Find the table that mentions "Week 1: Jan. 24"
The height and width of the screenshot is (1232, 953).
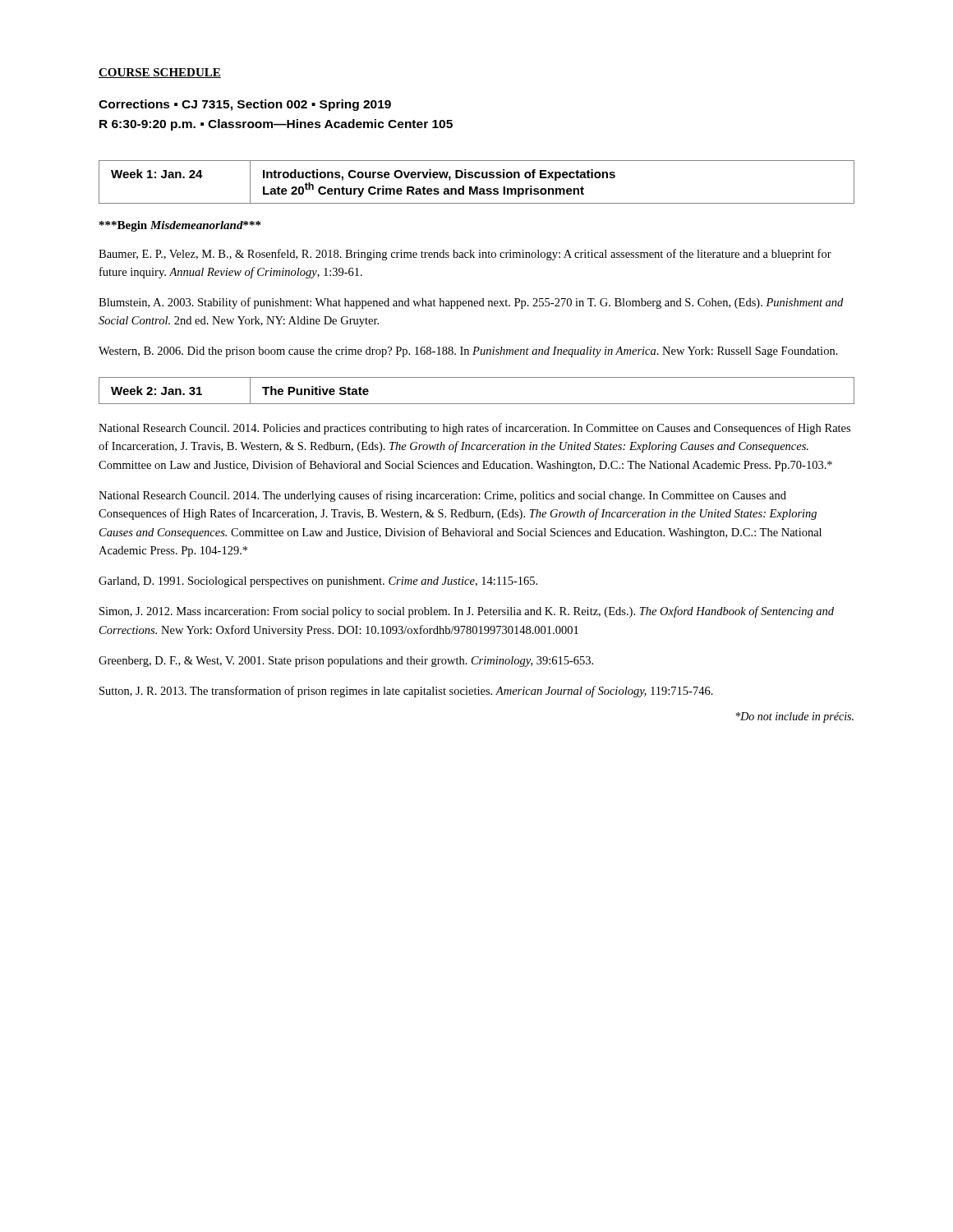point(476,182)
